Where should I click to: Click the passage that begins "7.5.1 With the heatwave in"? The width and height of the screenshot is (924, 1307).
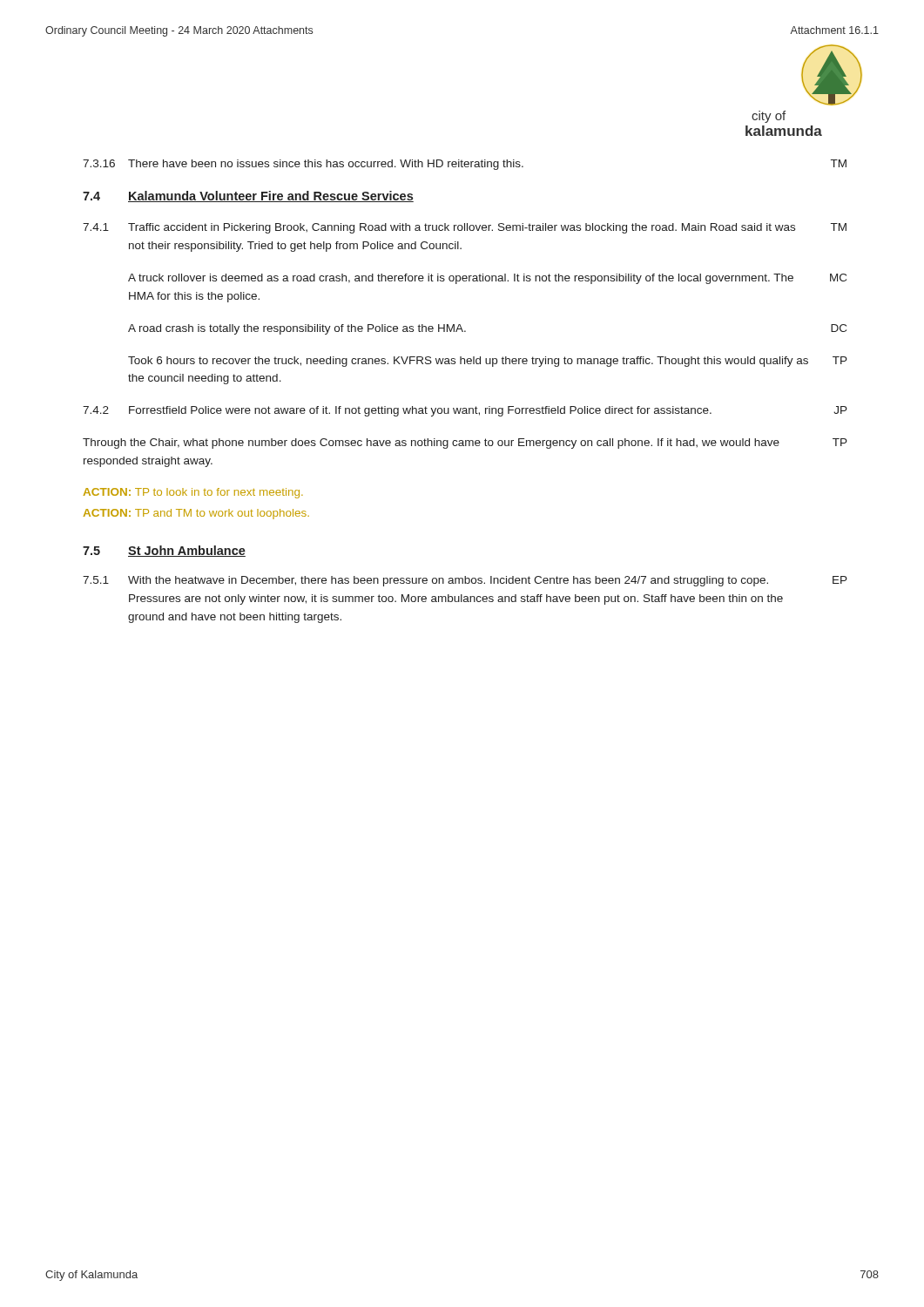coord(465,599)
